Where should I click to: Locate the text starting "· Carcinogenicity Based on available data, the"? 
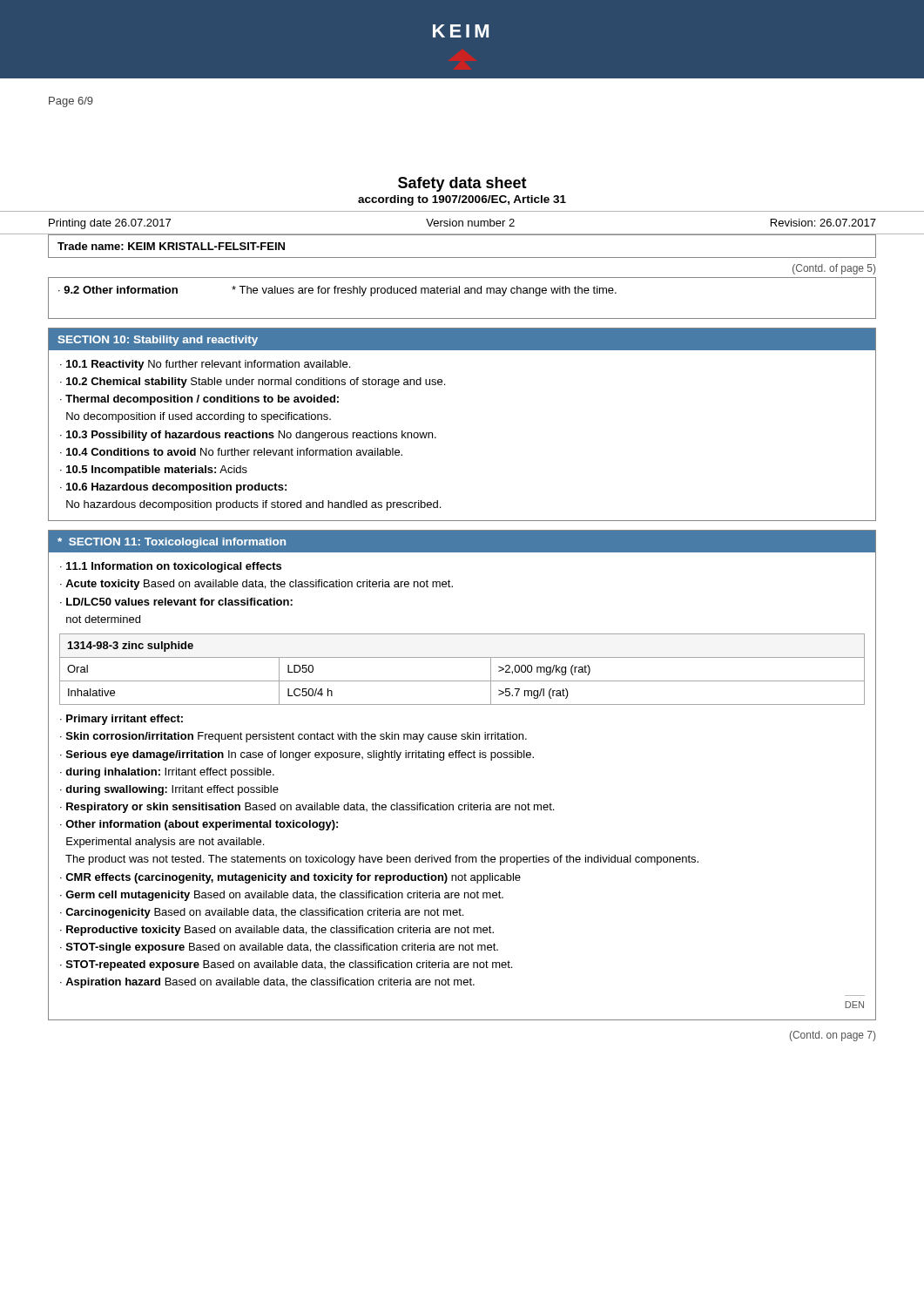(262, 912)
